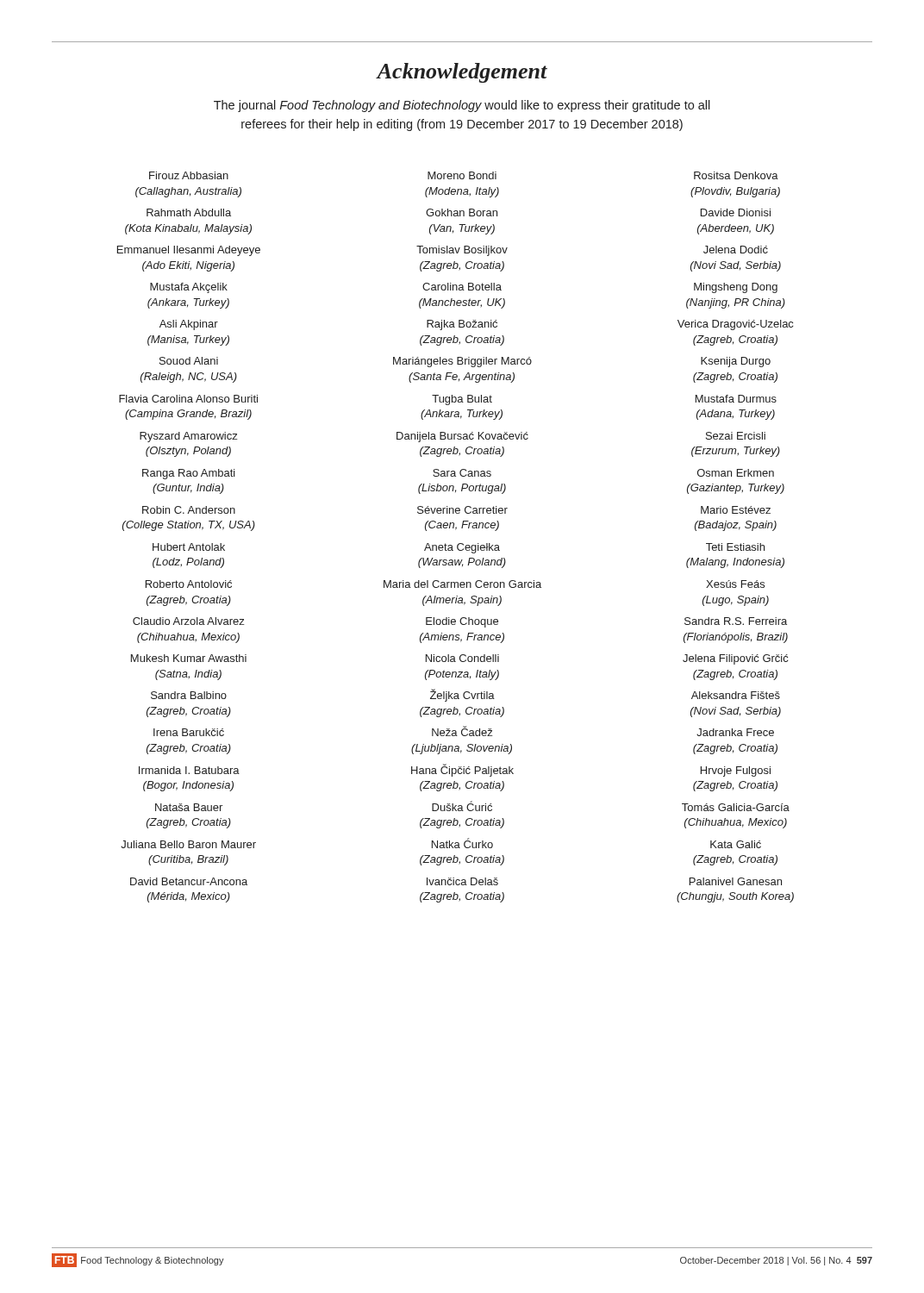Click on the element starting "Nicola Condelli (Potenza, Italy)"
This screenshot has height=1293, width=924.
tap(462, 666)
